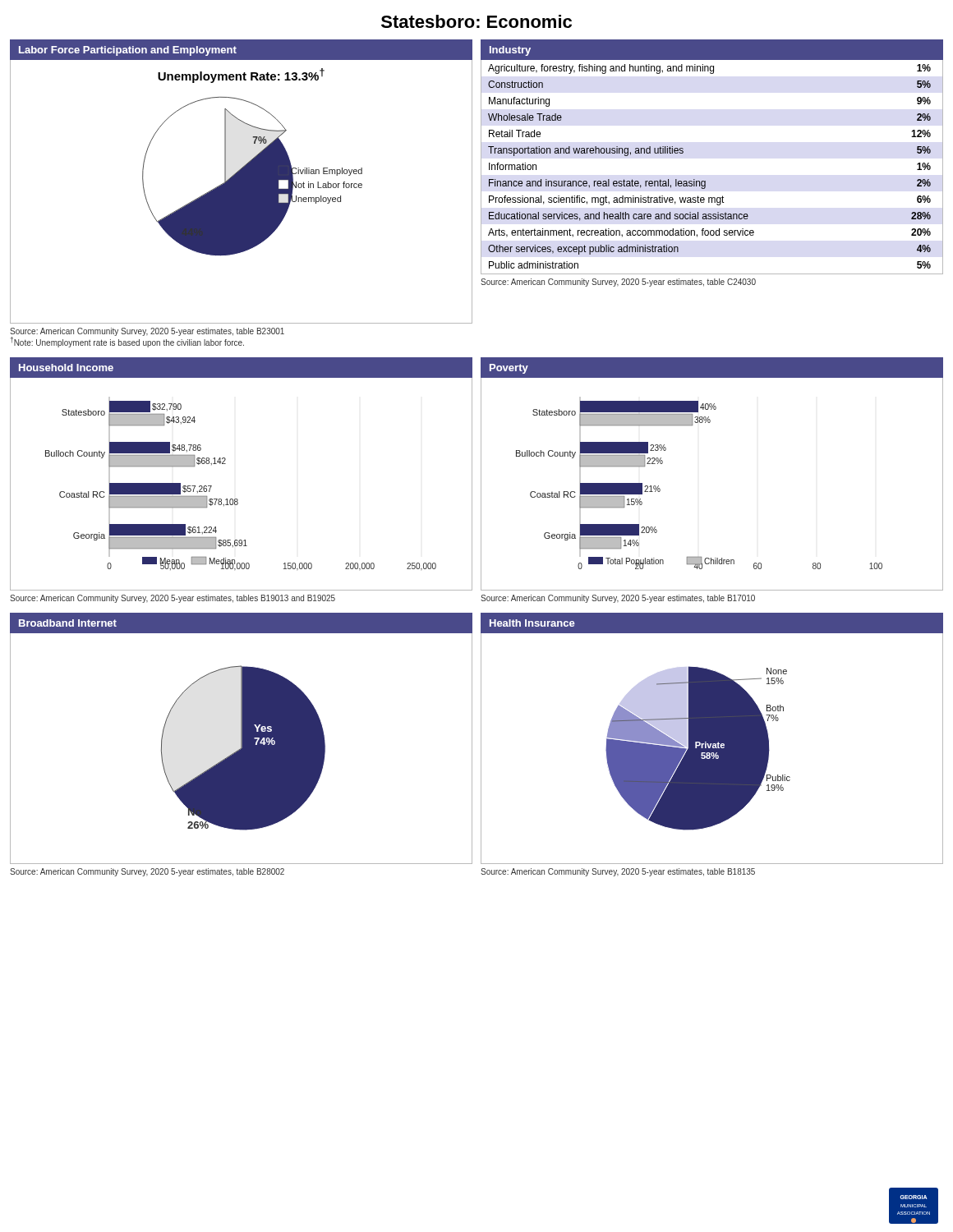Click on the section header with the text "Health Insurance"

pyautogui.click(x=532, y=623)
